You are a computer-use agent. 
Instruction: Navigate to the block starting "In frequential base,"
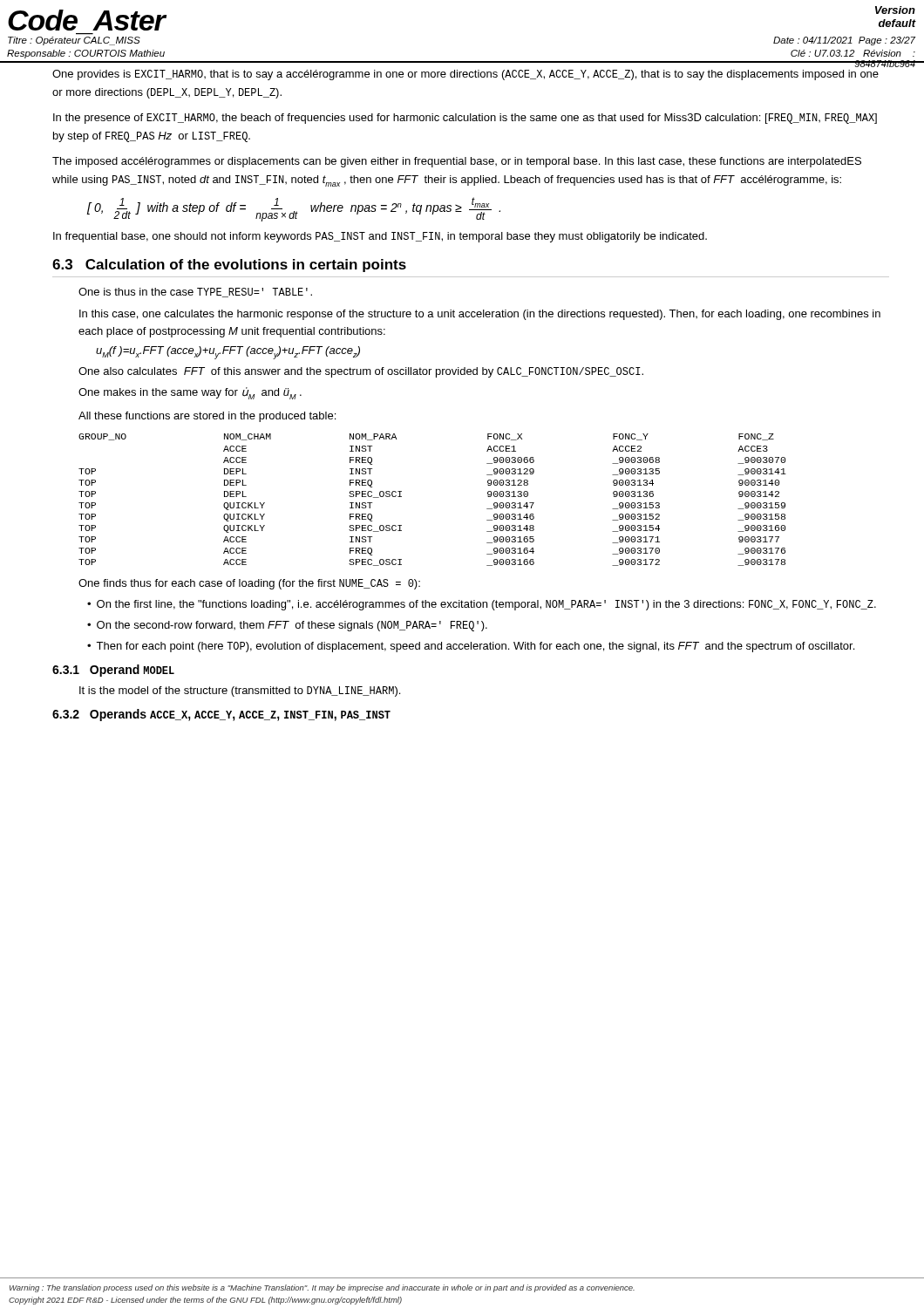point(380,237)
